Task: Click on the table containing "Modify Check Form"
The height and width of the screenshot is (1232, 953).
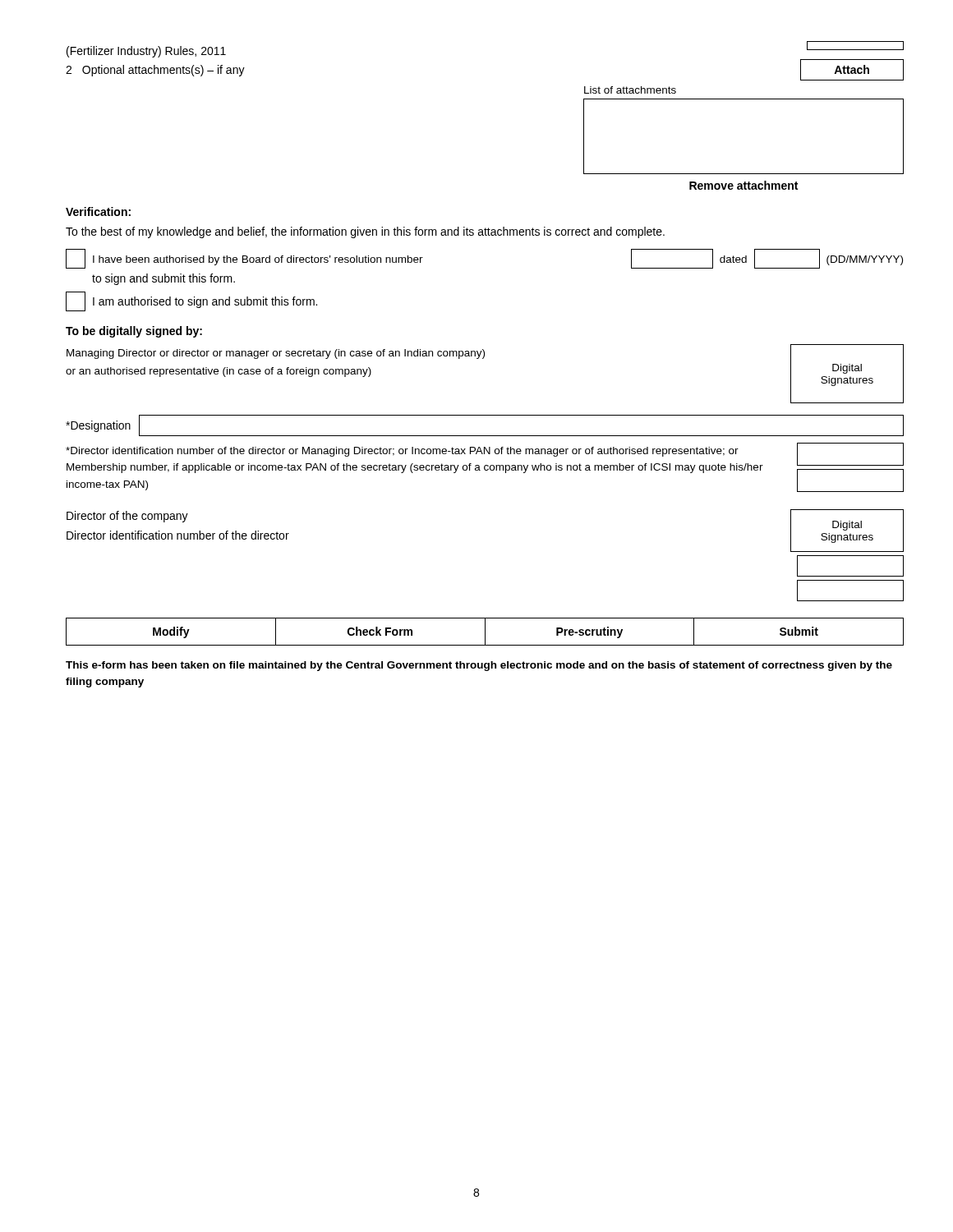Action: [x=485, y=631]
